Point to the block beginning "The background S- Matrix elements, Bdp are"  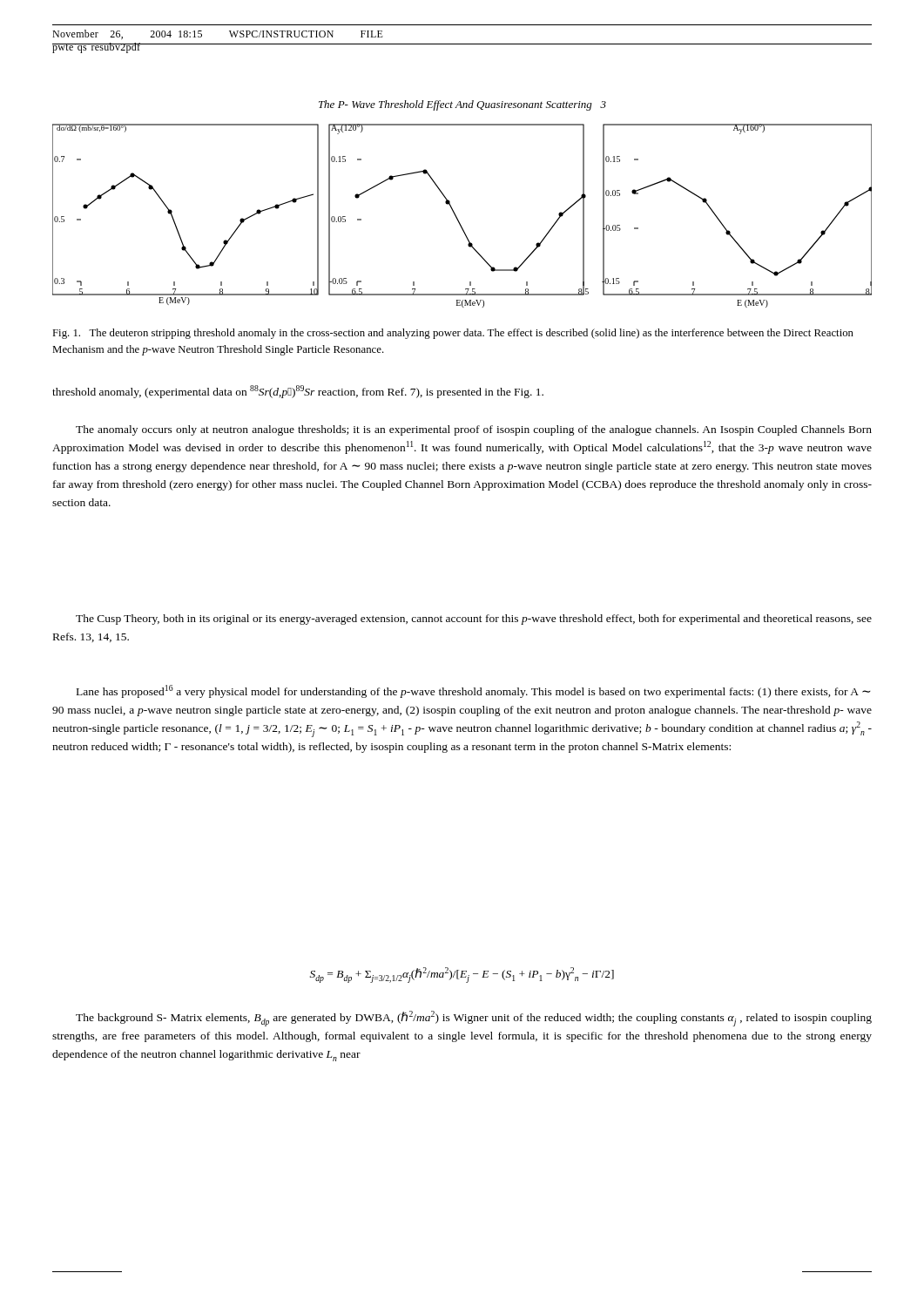462,1036
